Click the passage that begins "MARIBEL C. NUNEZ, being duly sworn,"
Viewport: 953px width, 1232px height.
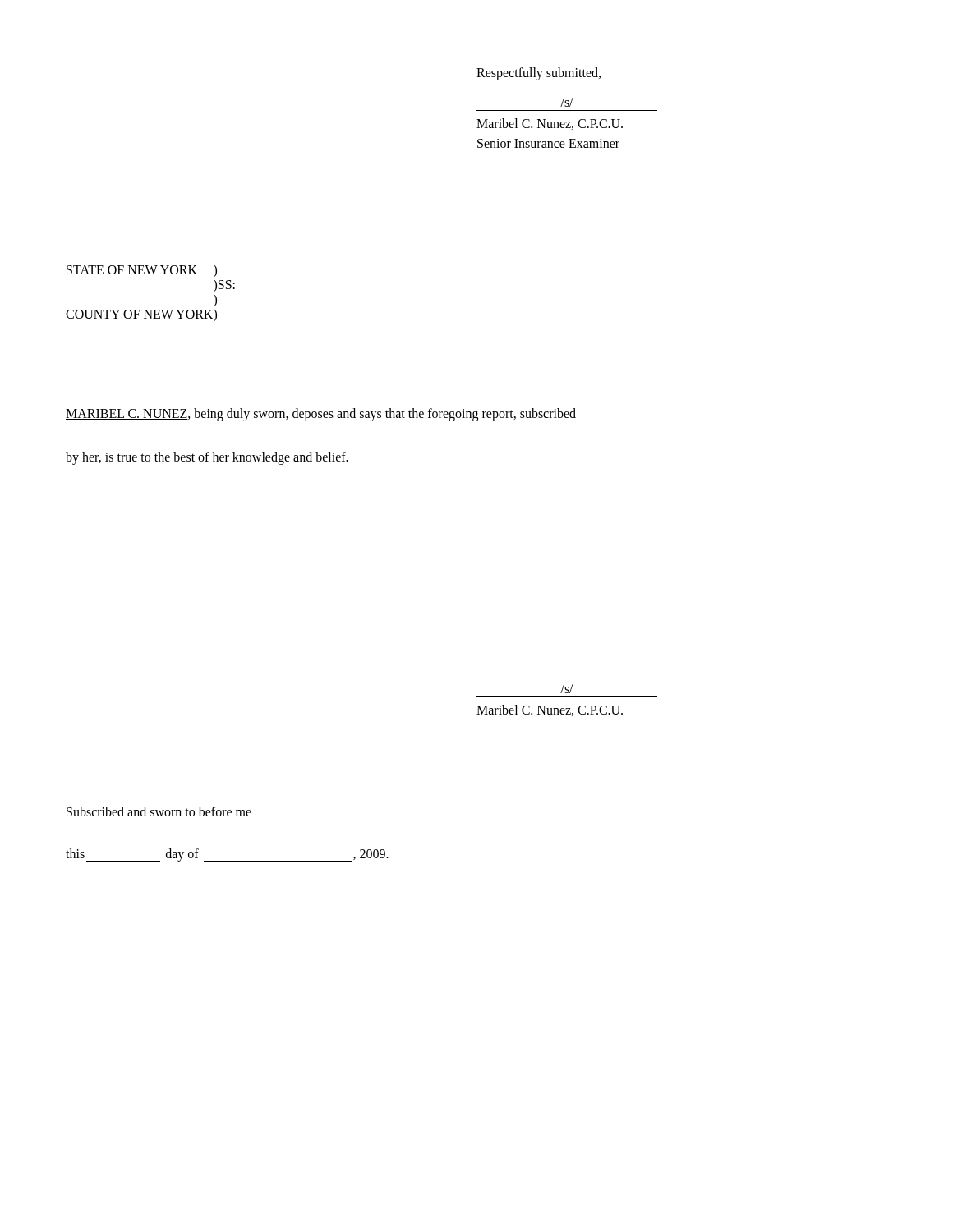tap(321, 415)
